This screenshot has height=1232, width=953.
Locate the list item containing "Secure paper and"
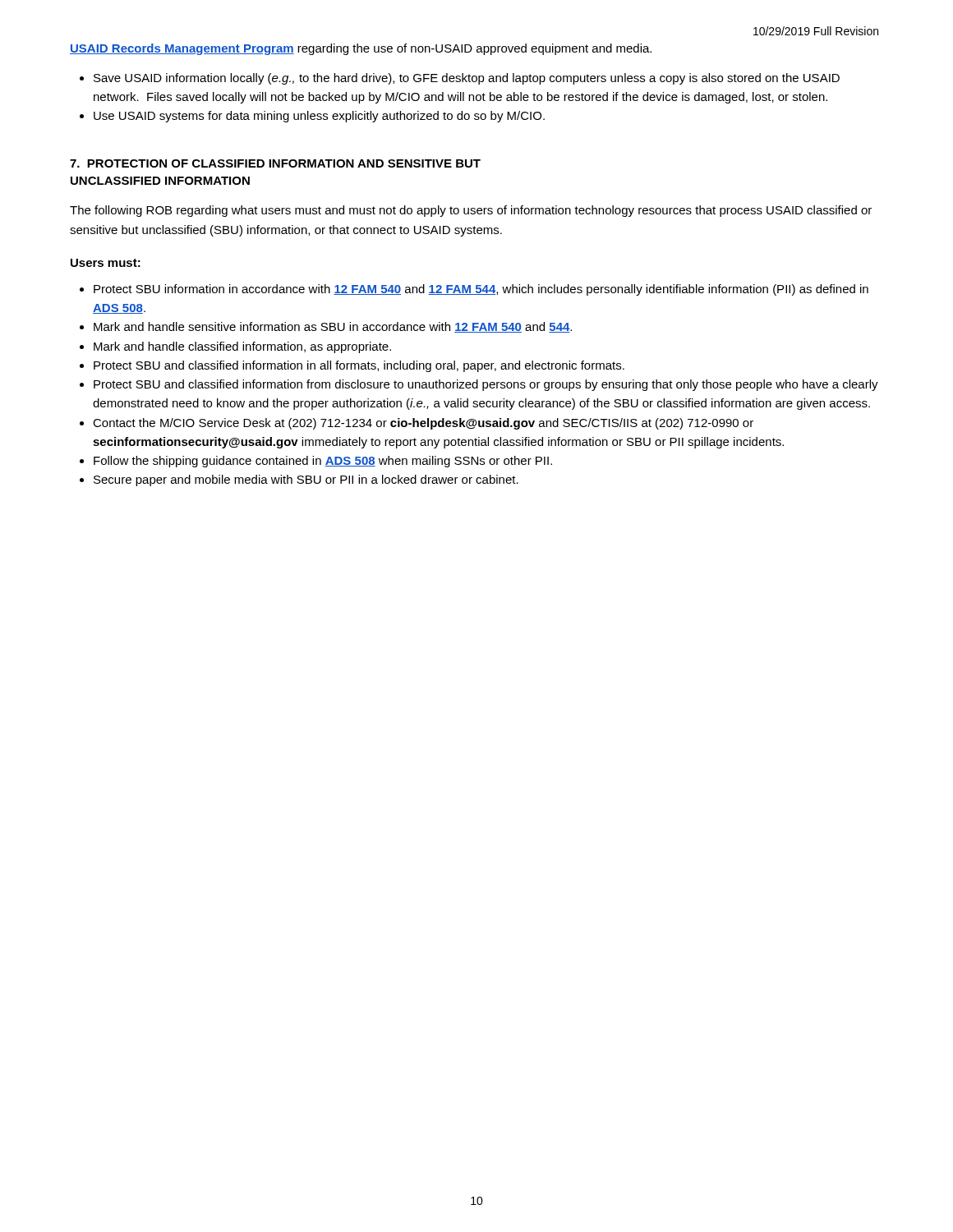point(488,480)
